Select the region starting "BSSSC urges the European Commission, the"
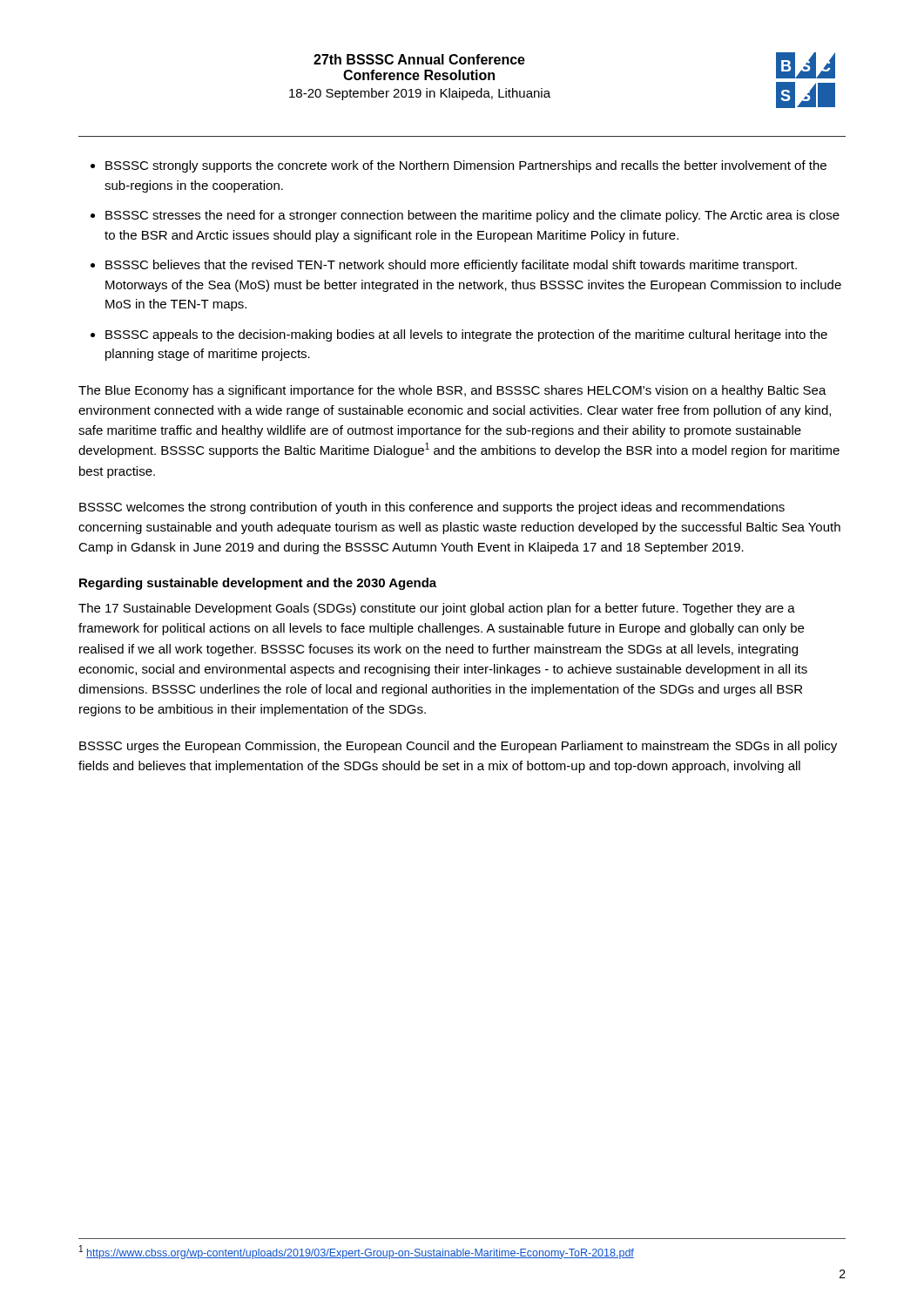Screen dimensions: 1307x924 click(x=458, y=755)
